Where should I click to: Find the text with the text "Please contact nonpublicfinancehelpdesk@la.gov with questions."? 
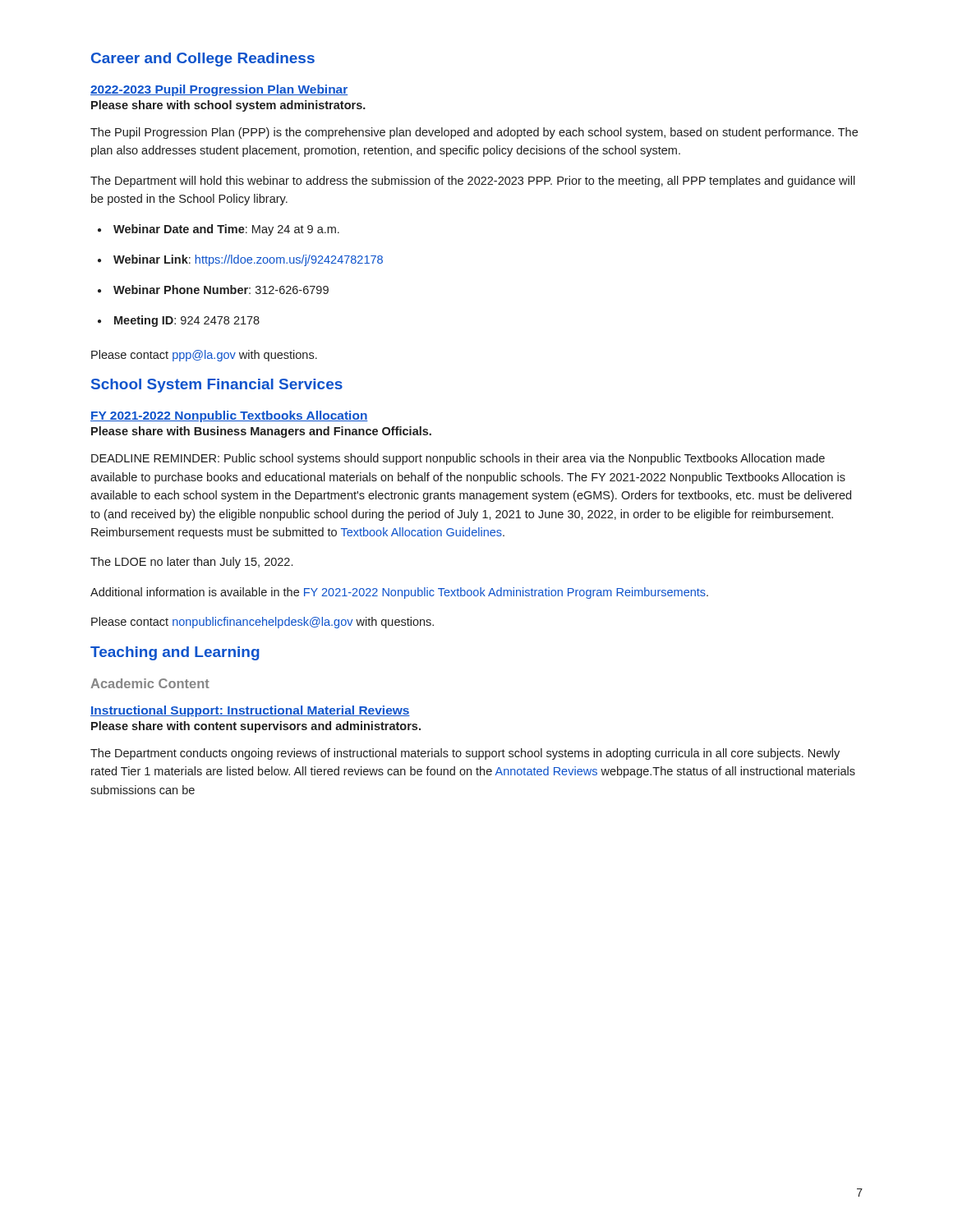[x=262, y=623]
